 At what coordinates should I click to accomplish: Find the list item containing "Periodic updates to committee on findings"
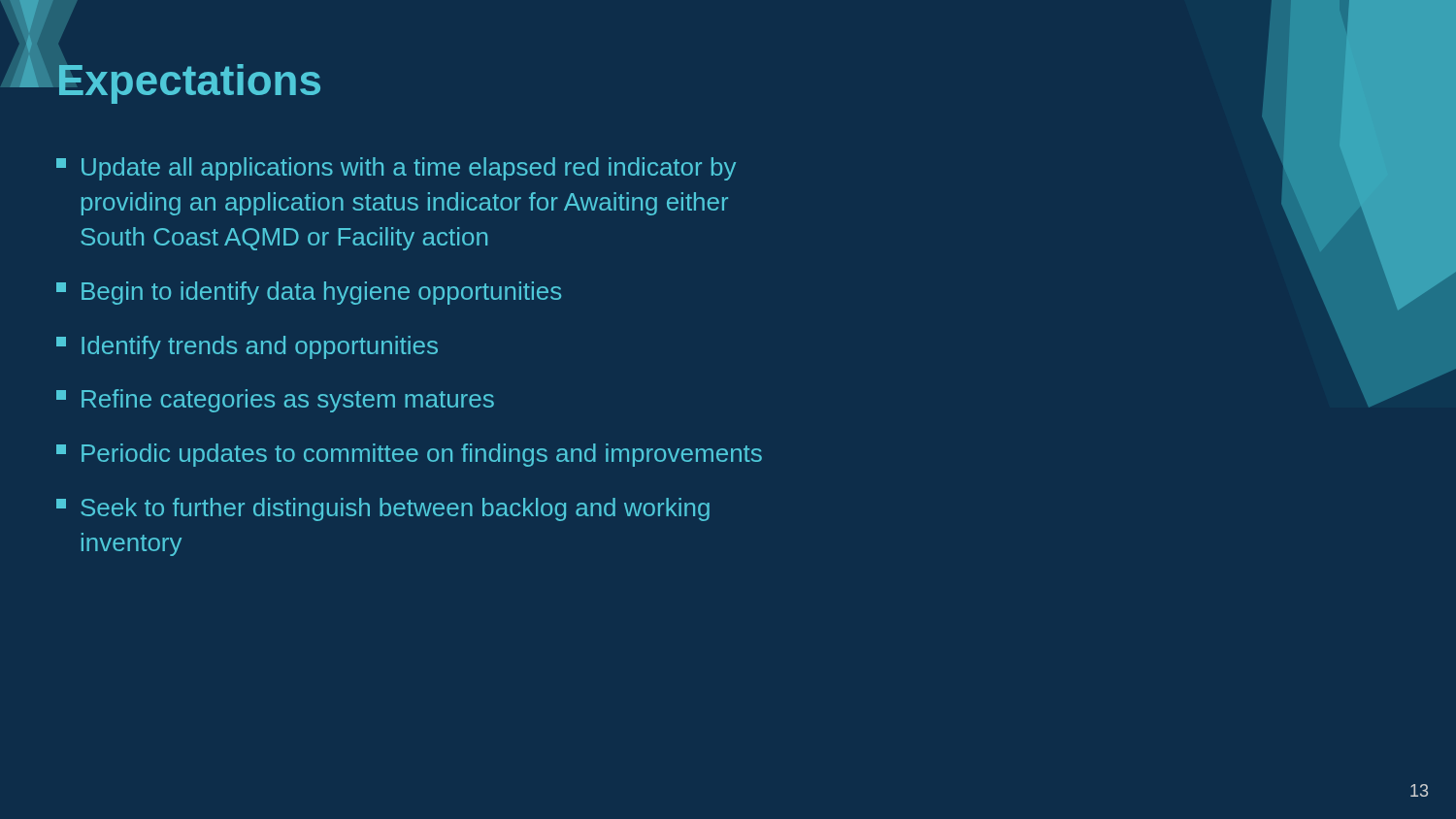pyautogui.click(x=410, y=454)
